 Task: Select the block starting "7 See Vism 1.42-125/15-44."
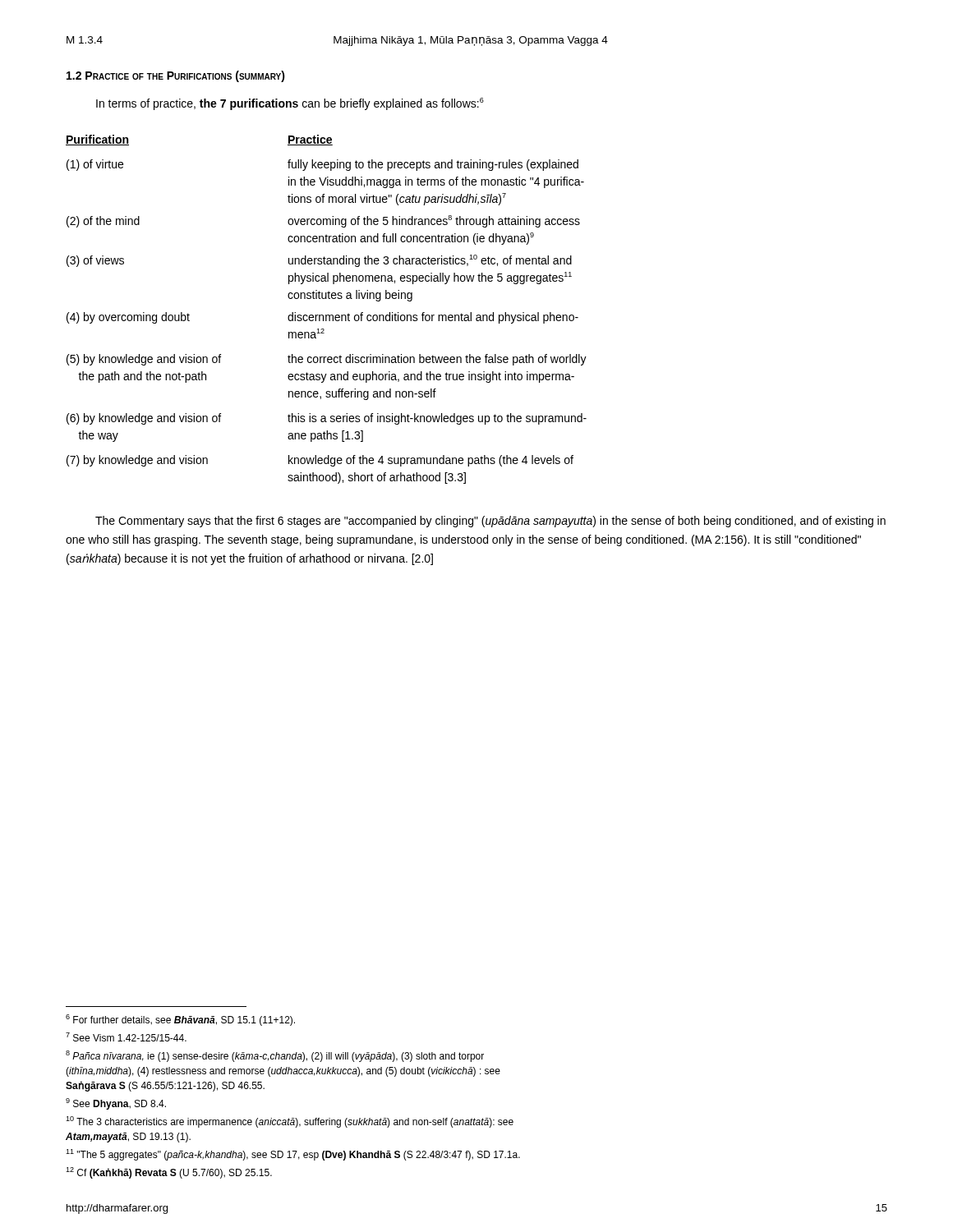[x=126, y=1037]
